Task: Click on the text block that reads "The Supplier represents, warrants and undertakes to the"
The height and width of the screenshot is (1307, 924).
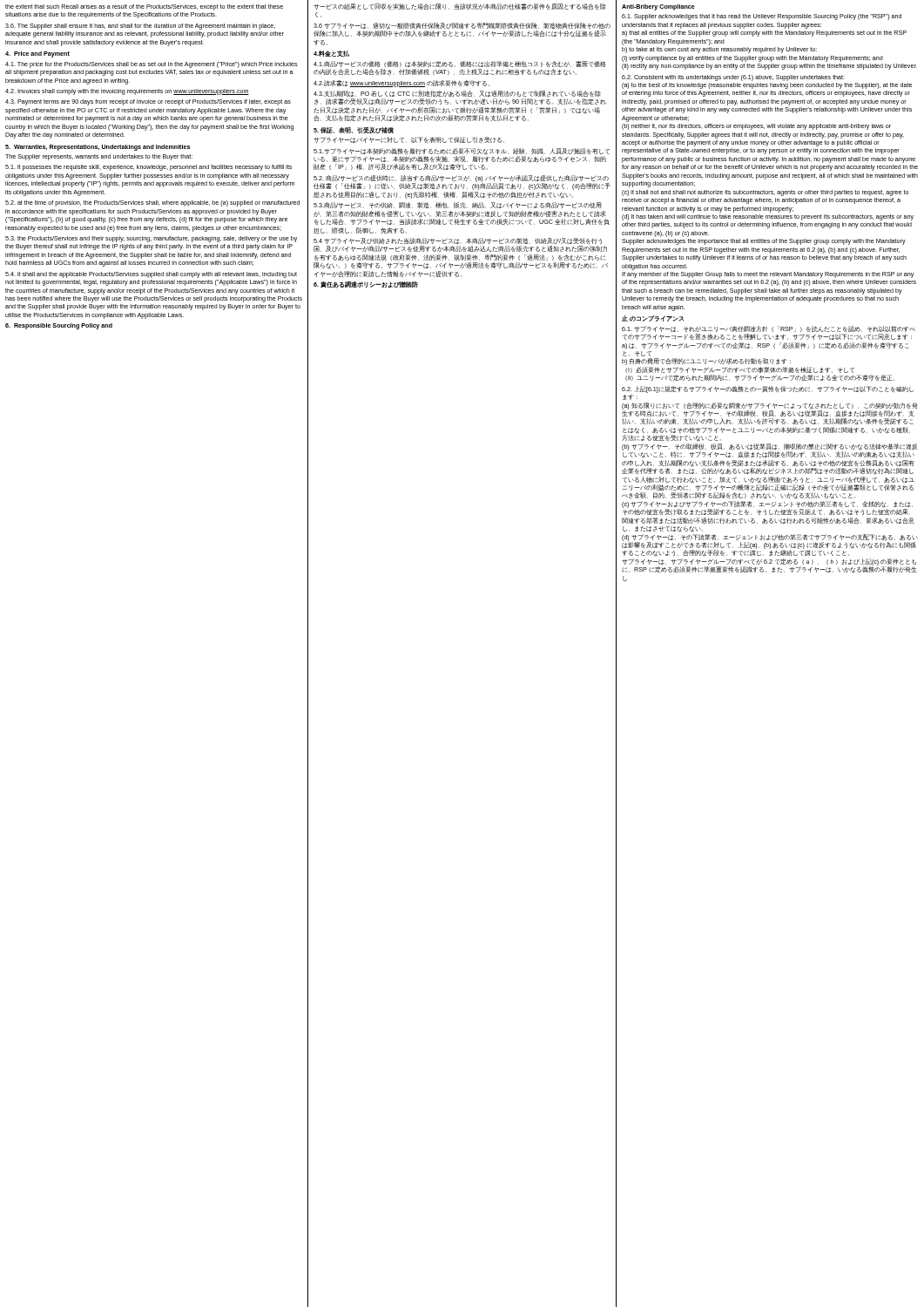Action: click(99, 157)
